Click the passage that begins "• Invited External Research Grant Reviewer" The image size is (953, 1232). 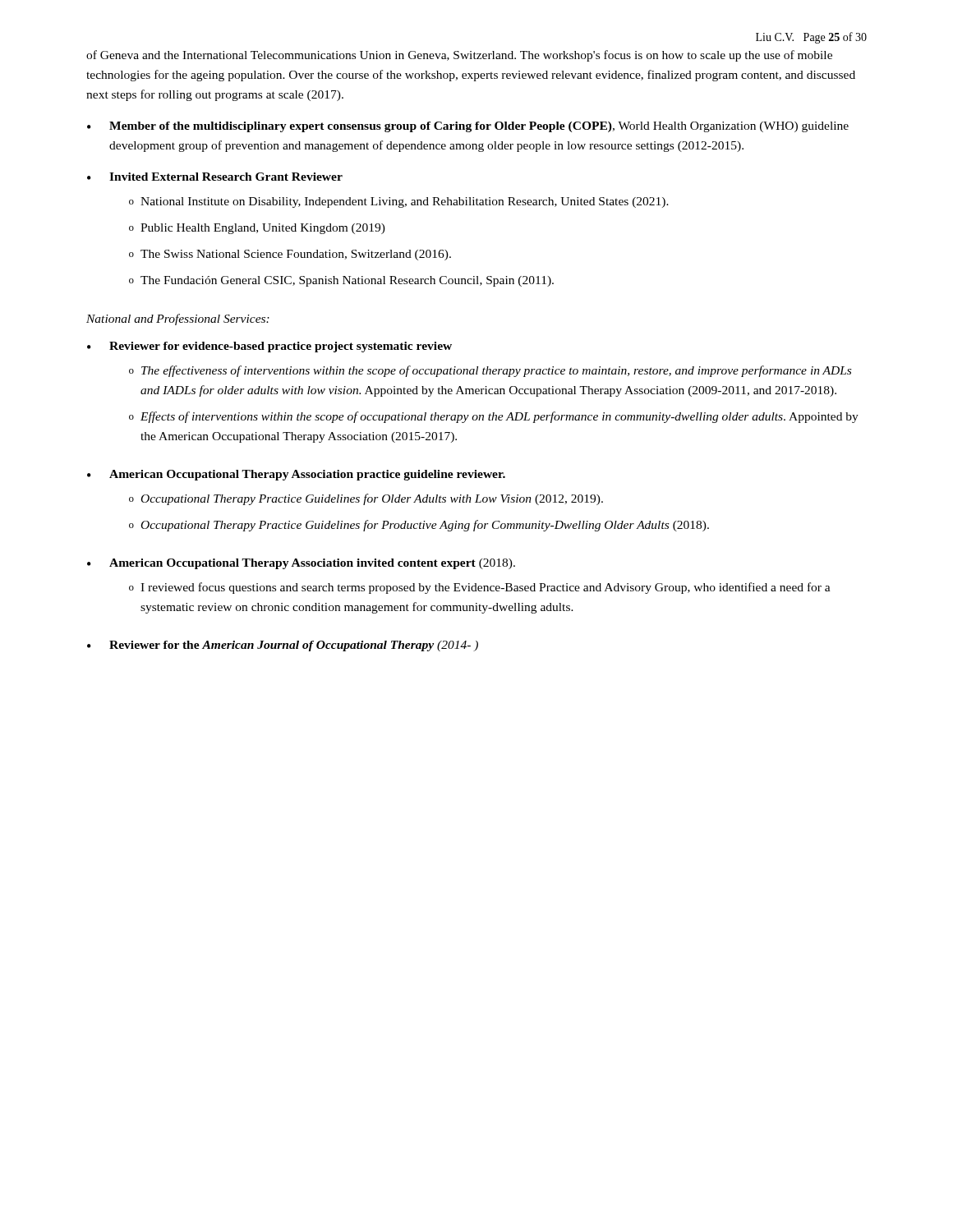coord(215,177)
